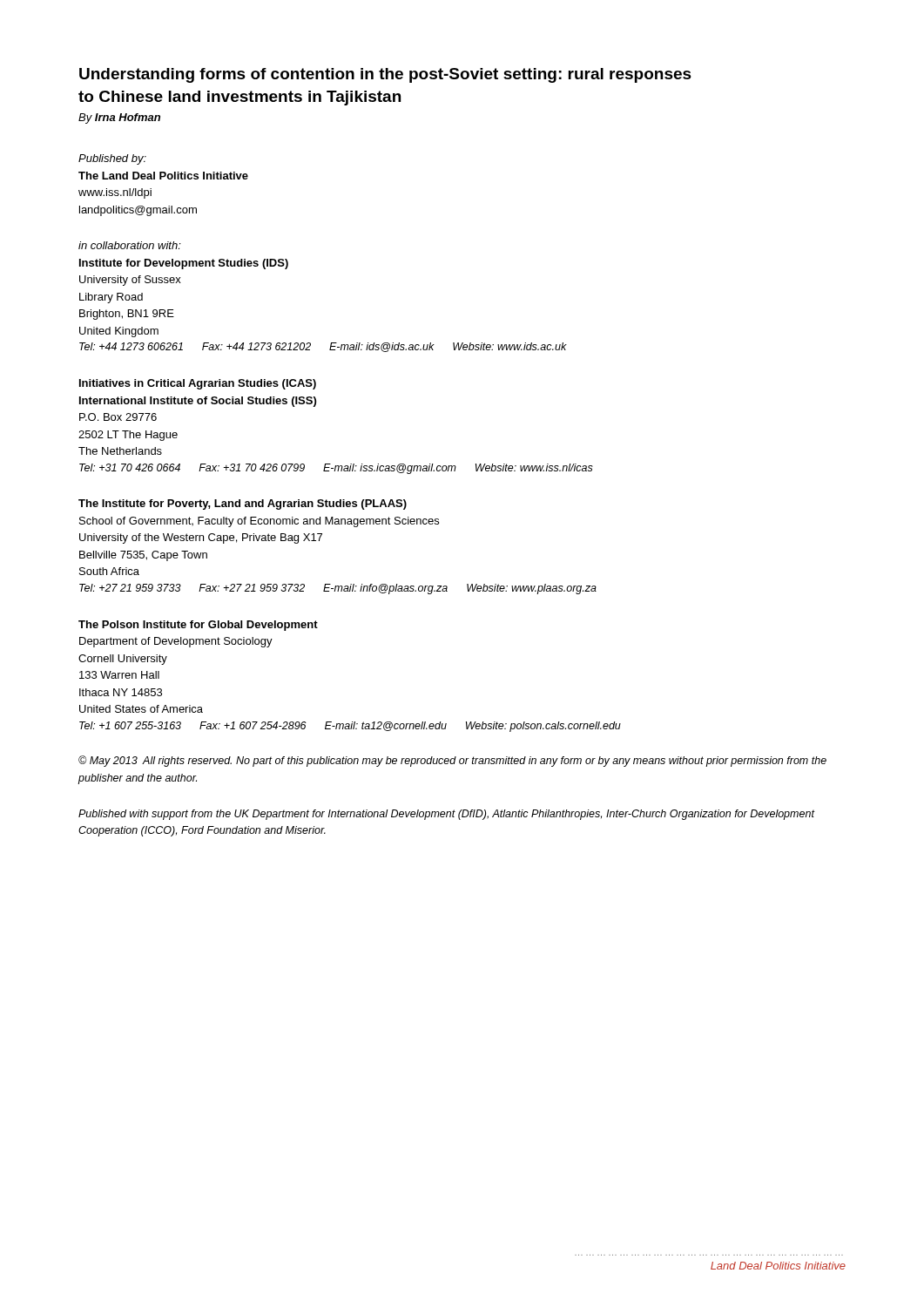
Task: Locate the passage starting "in collaboration with: Institute for Development"
Action: [x=130, y=245]
